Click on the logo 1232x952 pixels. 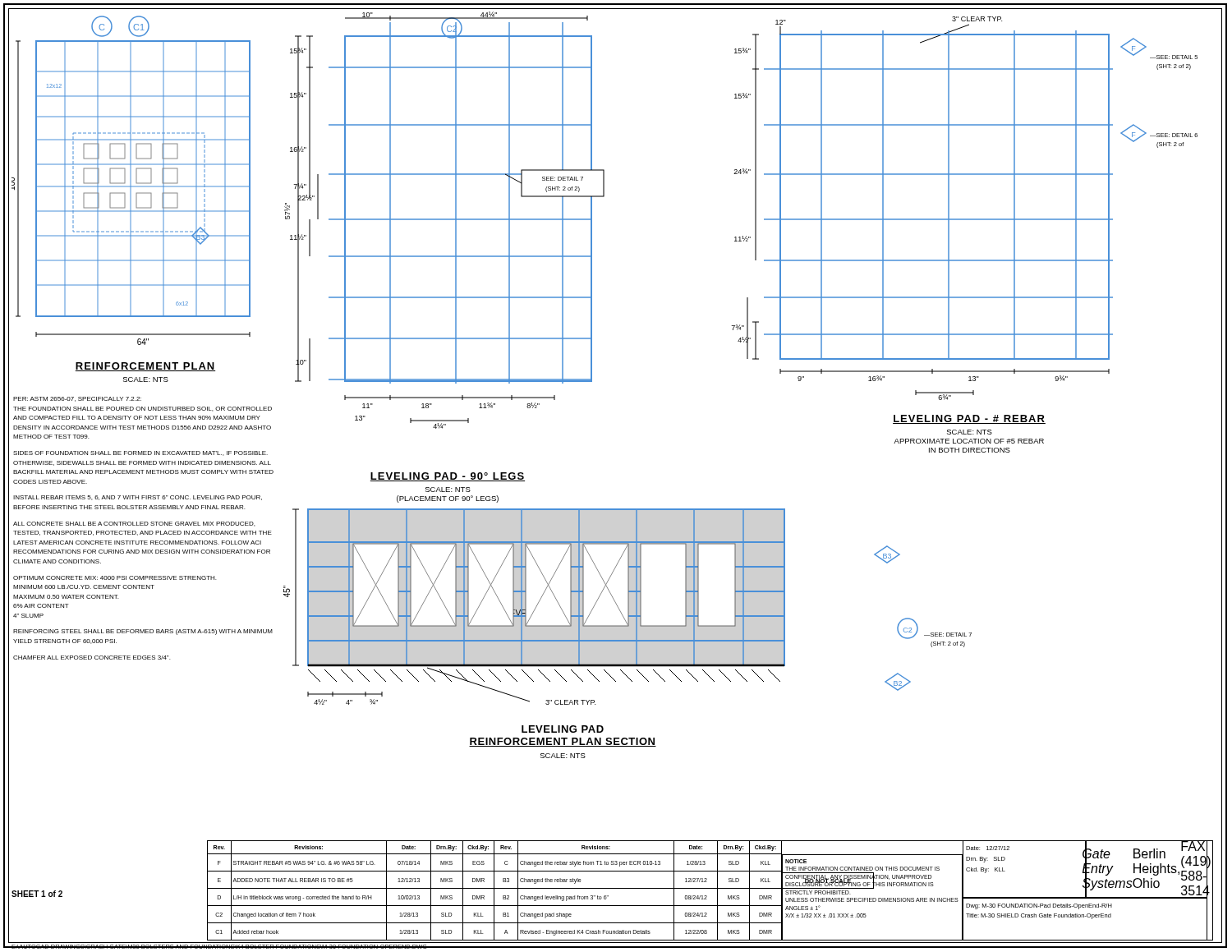(x=1147, y=869)
